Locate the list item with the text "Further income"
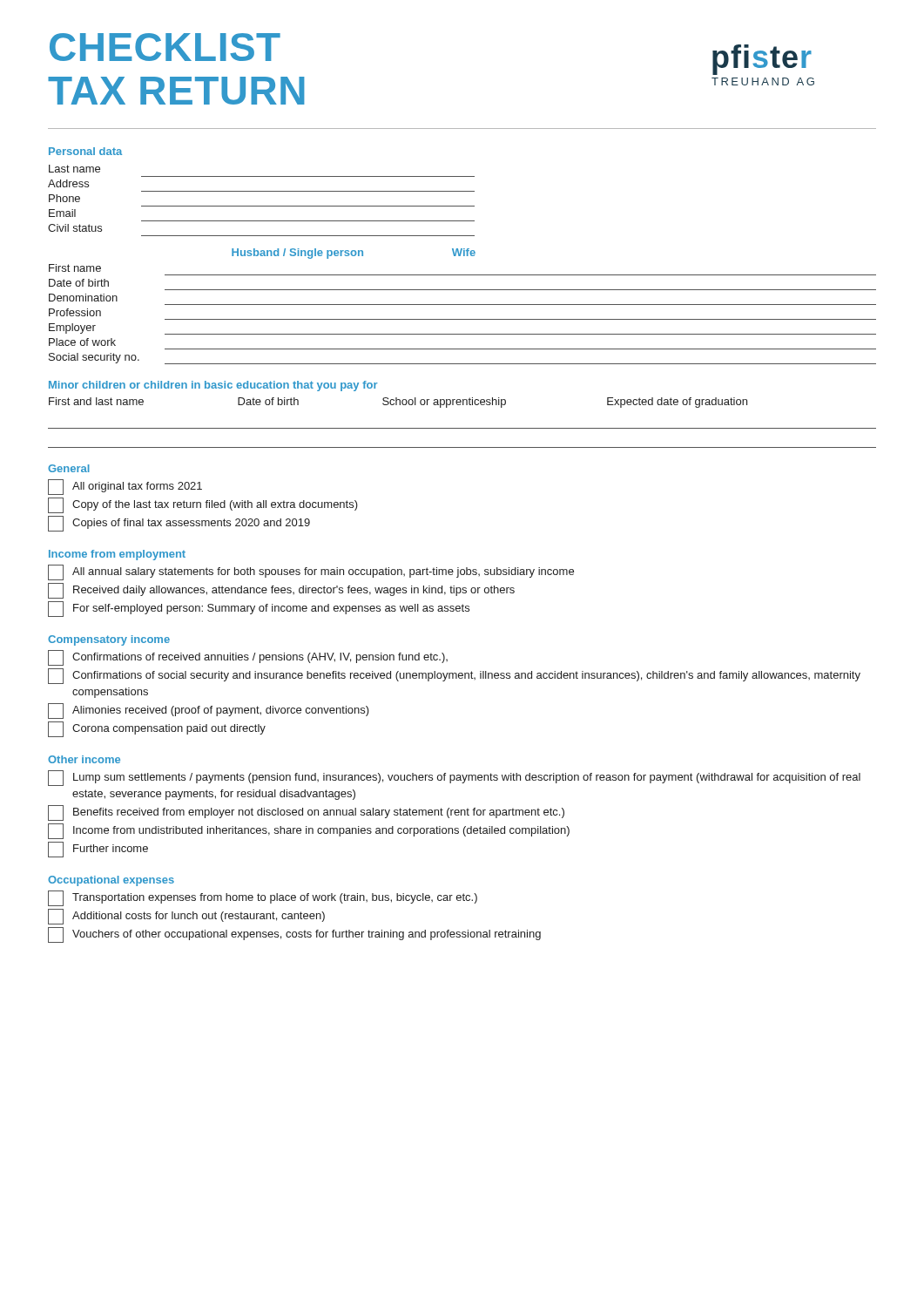Viewport: 924px width, 1307px height. pos(98,850)
